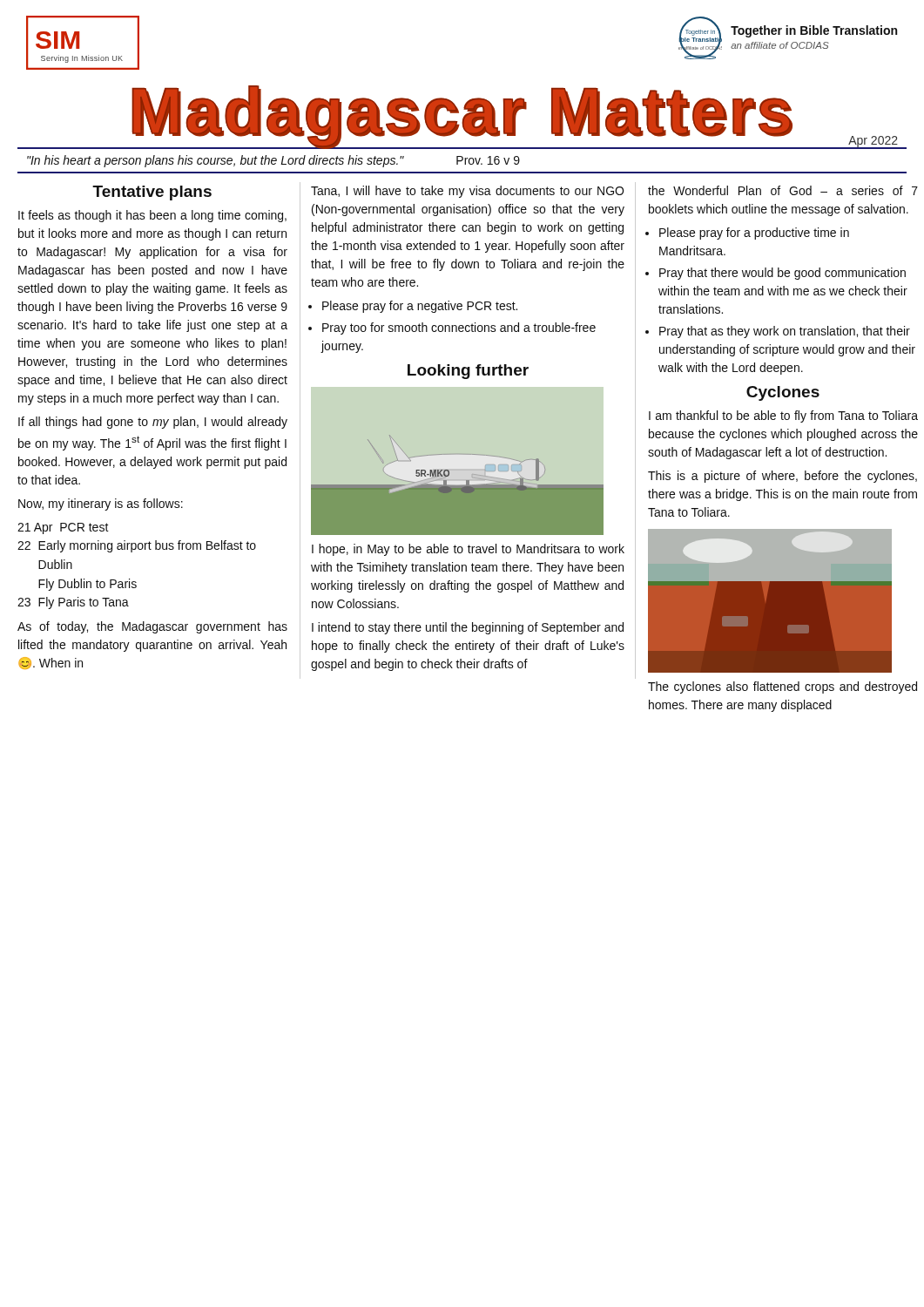Locate the text block starting "Please pray for a productive time"

click(754, 242)
